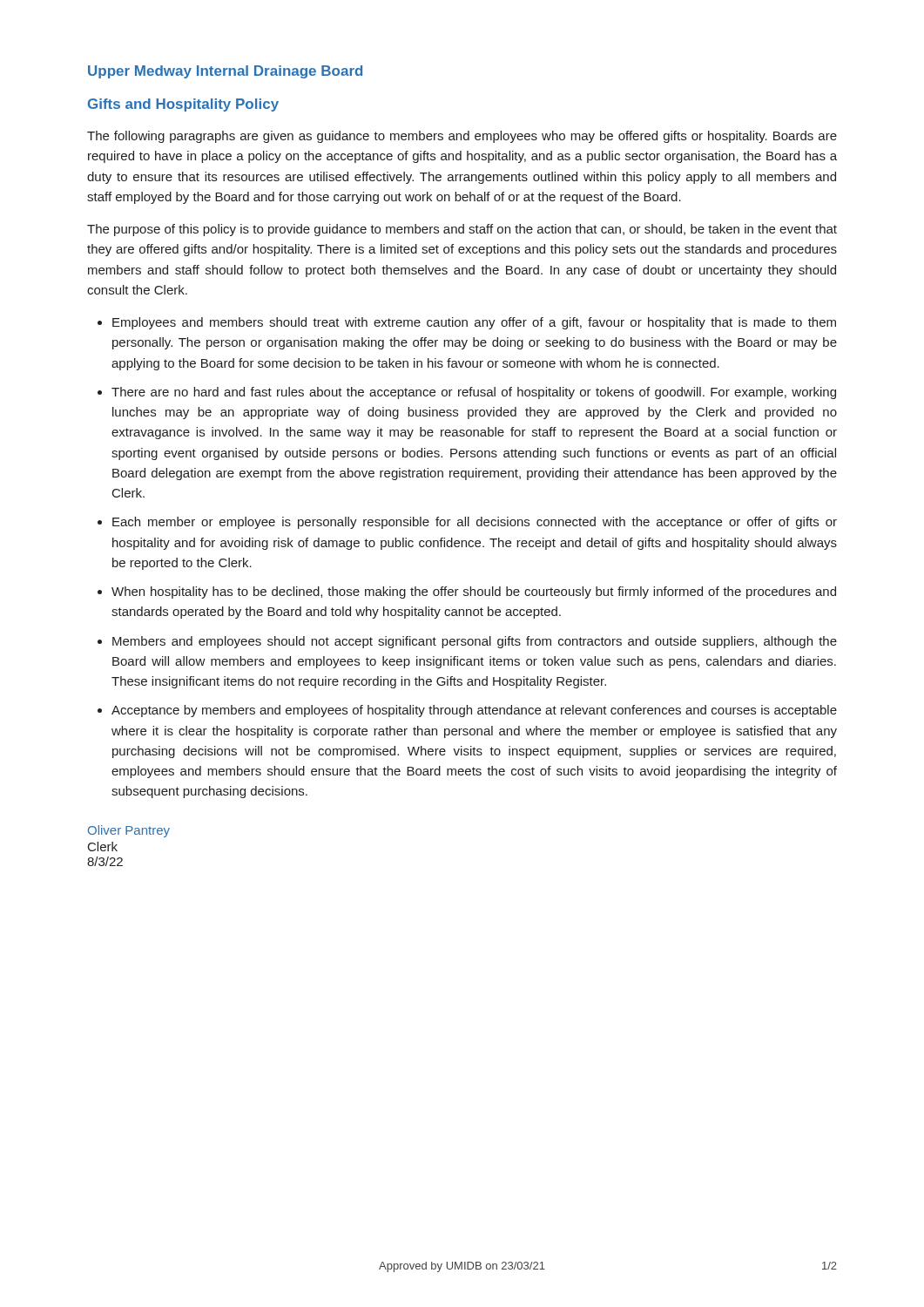Point to "Oliver Pantrey Clerk 8/3/22"

129,831
